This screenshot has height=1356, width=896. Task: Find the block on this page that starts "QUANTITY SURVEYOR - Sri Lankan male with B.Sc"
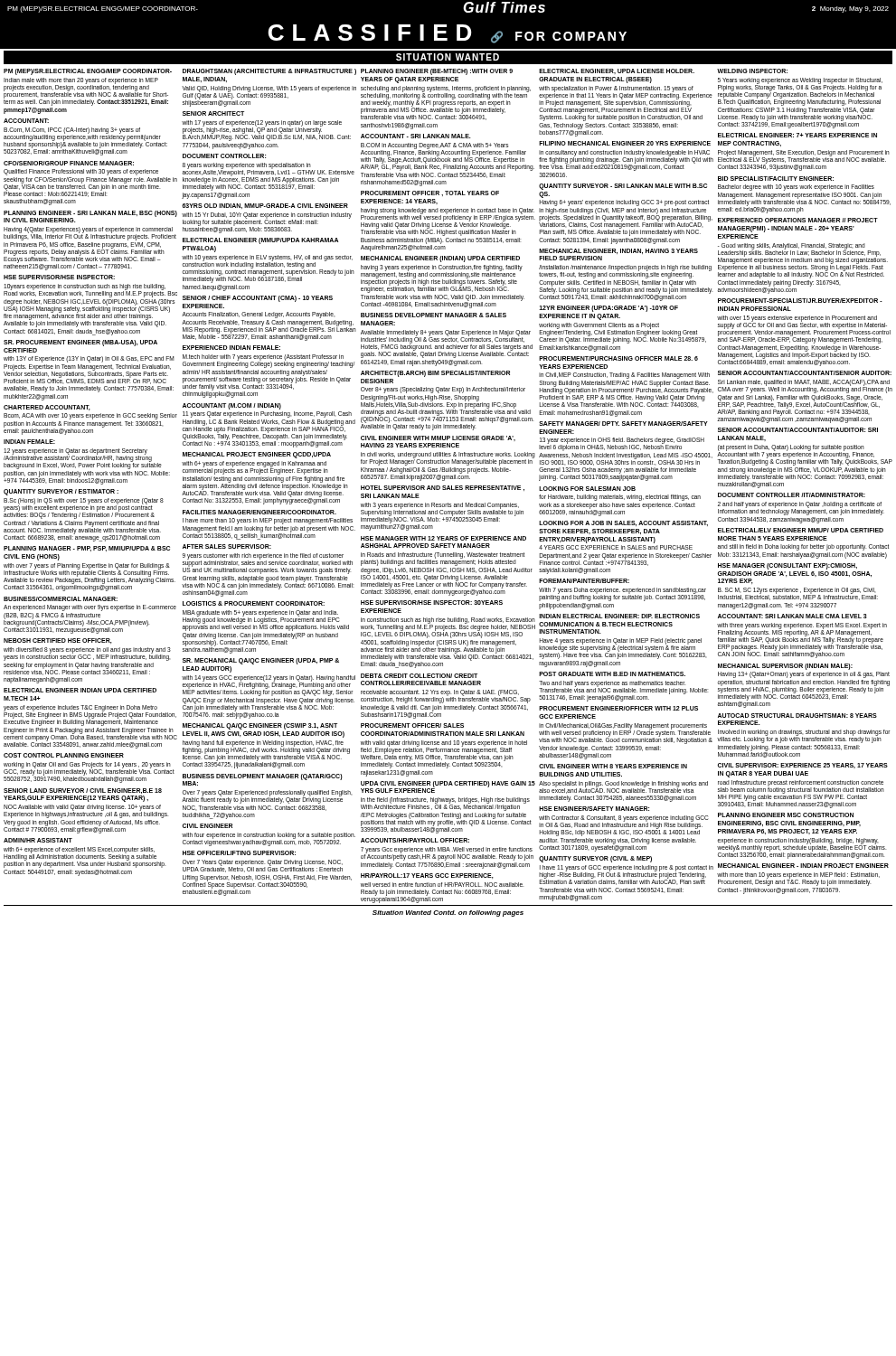point(626,213)
